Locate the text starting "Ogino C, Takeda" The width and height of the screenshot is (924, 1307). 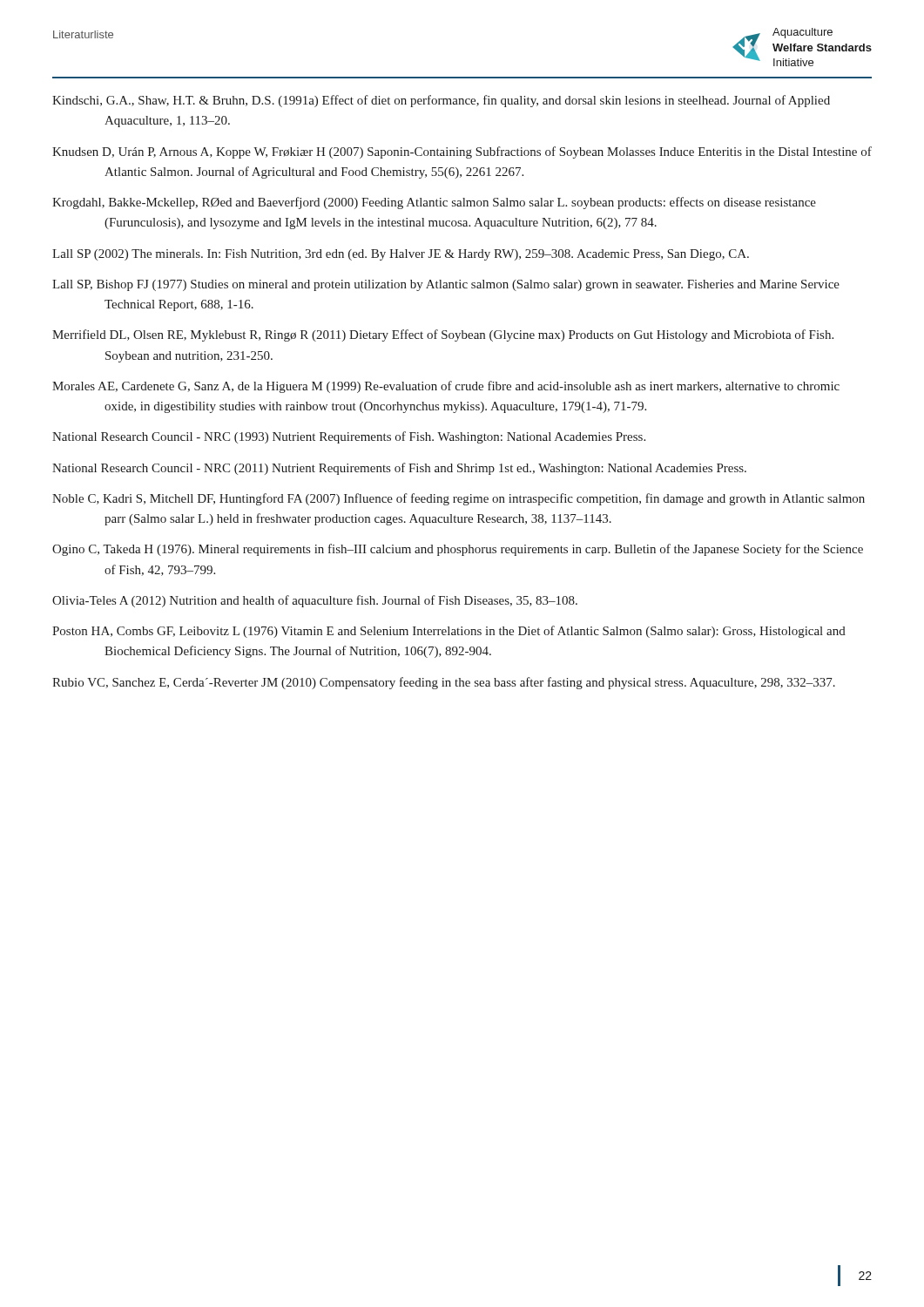pos(458,559)
